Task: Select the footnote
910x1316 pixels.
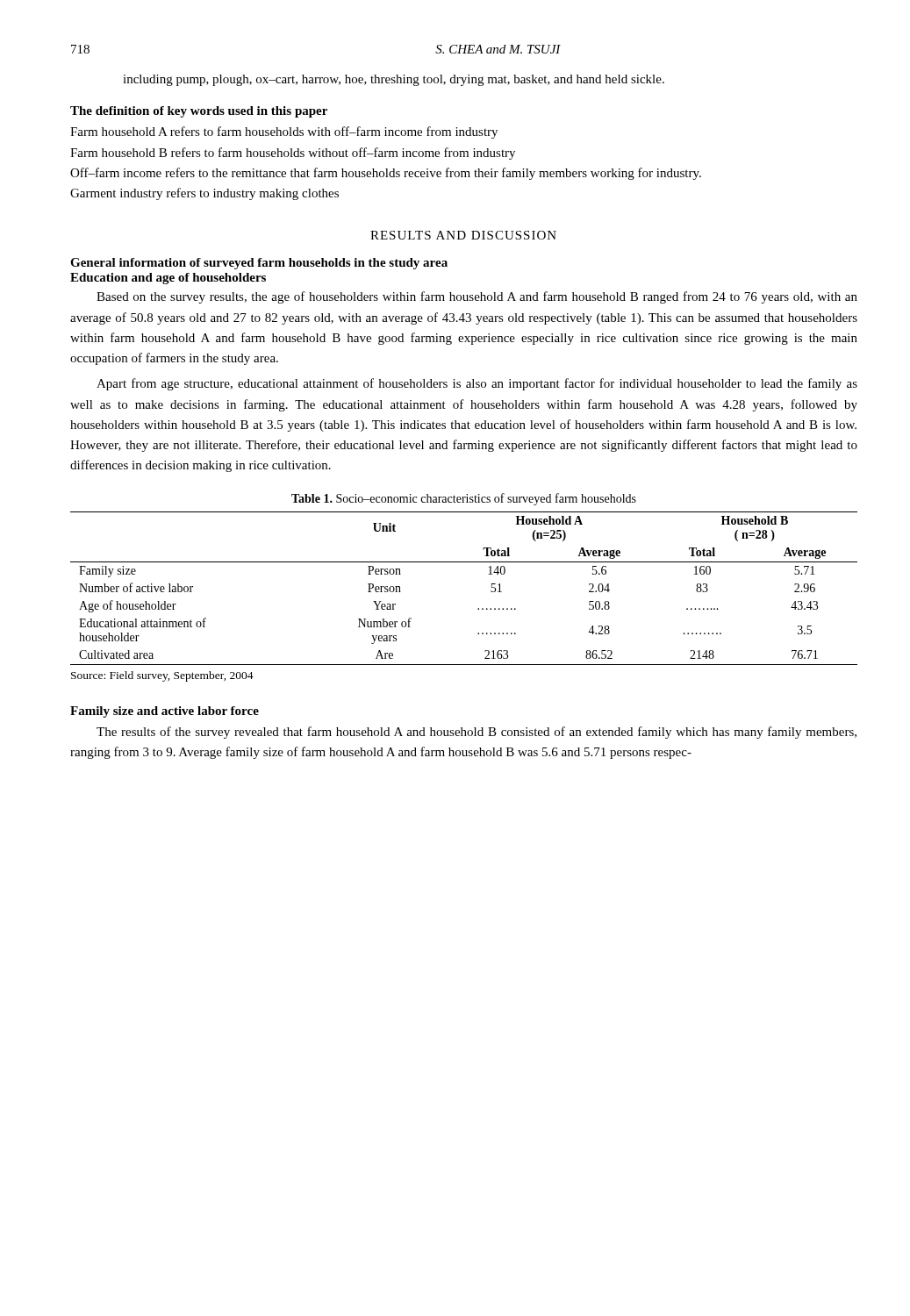Action: 162,675
